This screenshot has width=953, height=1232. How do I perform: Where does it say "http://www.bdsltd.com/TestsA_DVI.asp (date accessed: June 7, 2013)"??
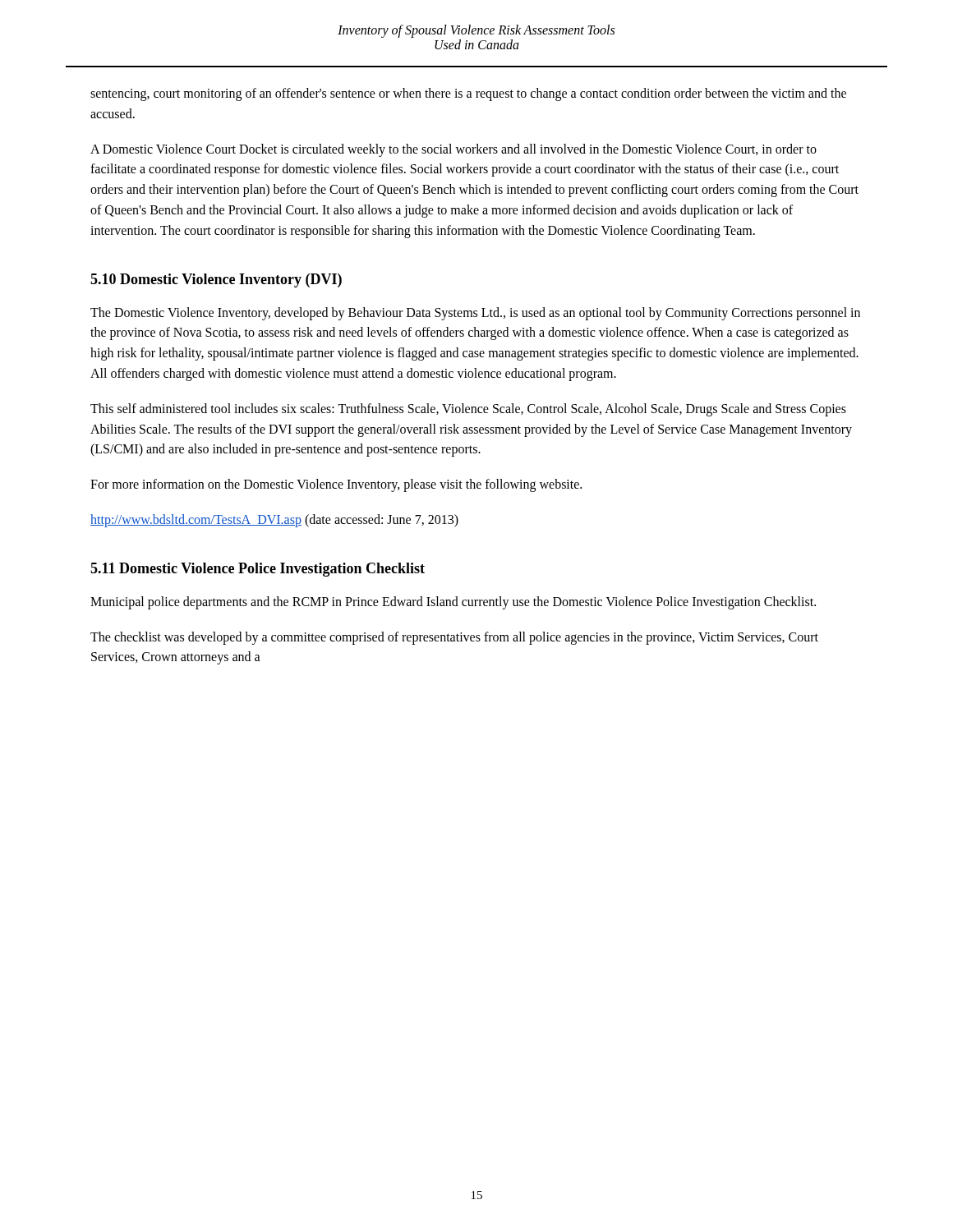[x=274, y=519]
